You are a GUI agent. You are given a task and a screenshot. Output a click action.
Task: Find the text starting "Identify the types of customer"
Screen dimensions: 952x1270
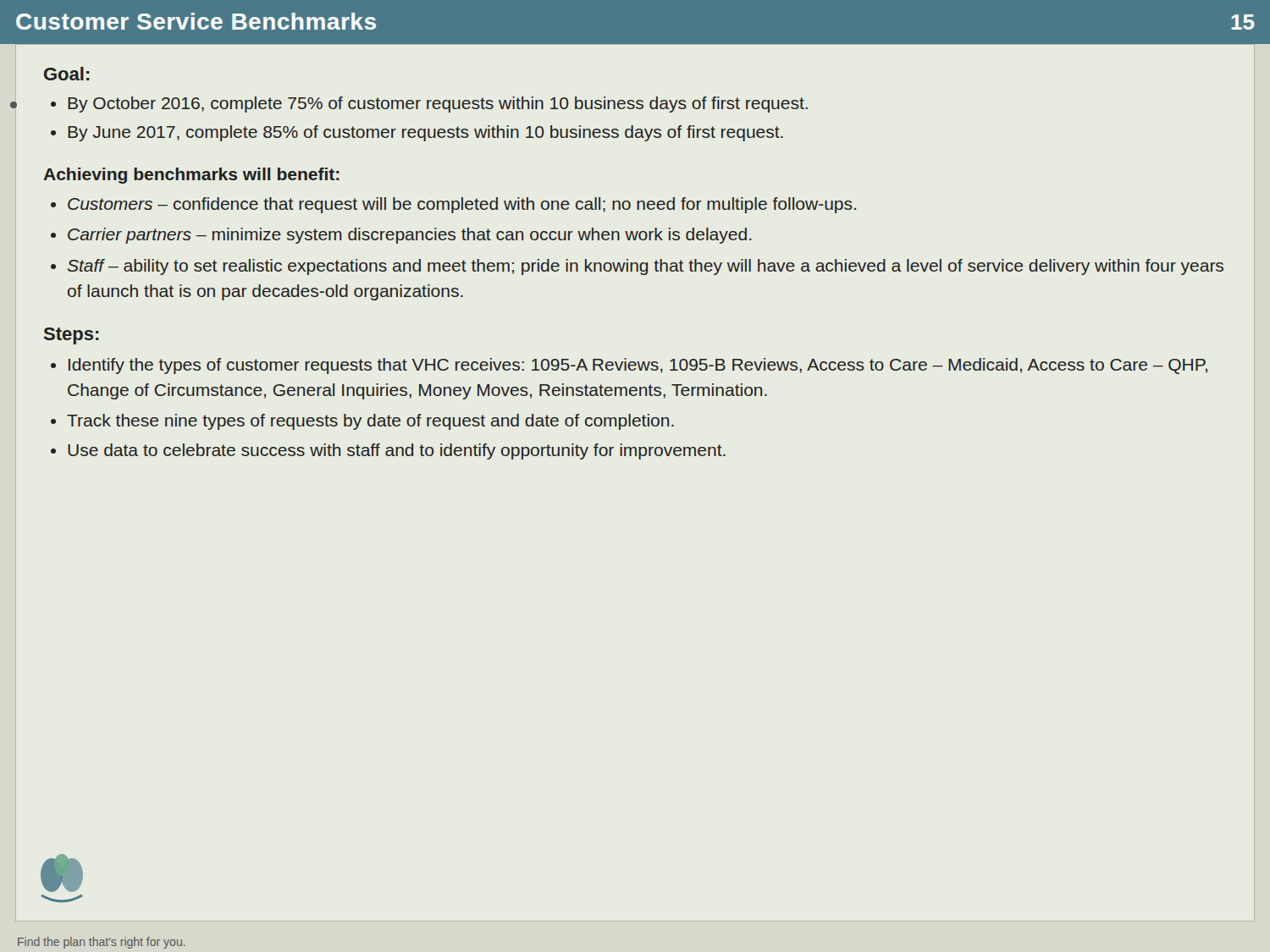647,377
